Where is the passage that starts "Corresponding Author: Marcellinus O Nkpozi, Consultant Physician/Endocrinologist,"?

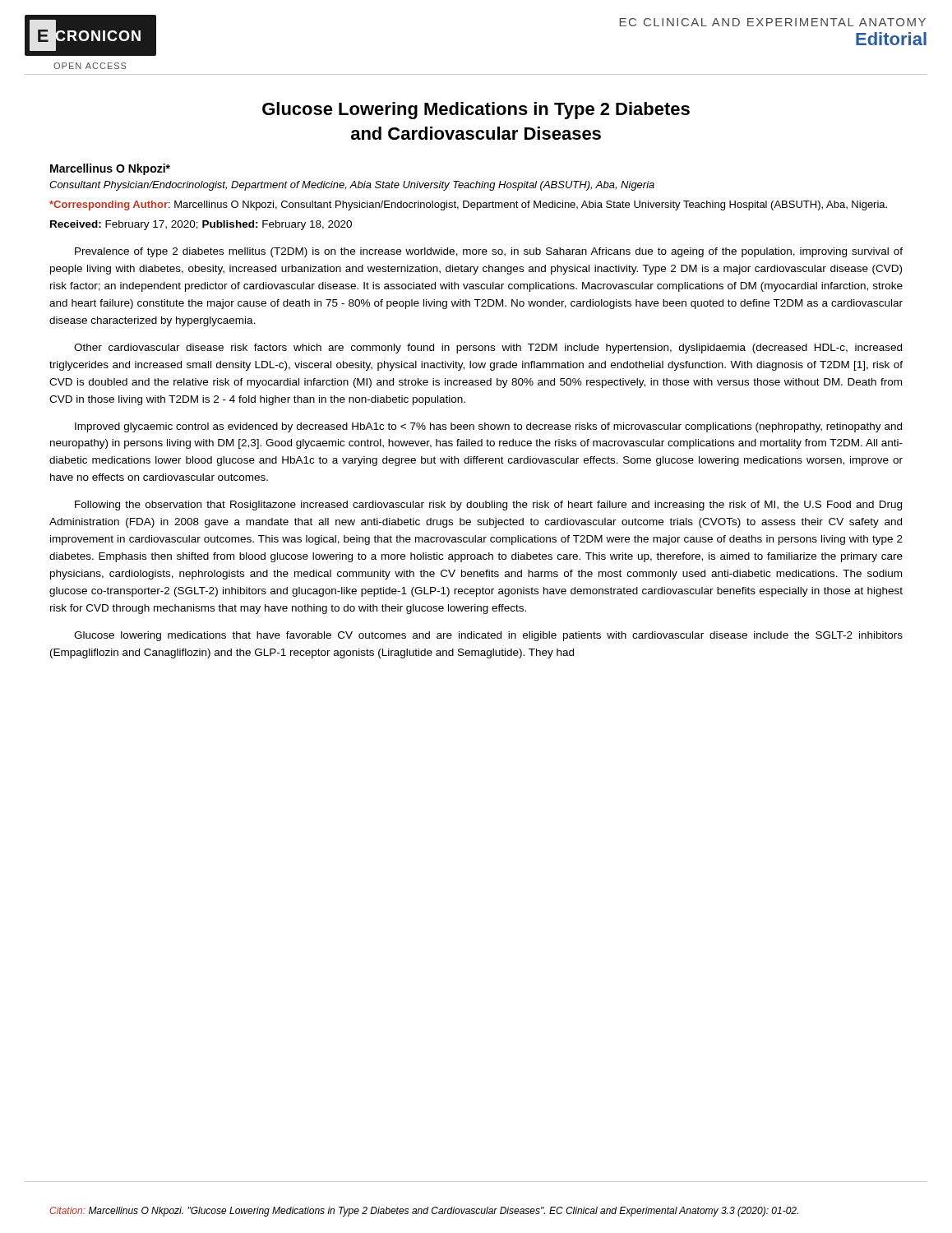476,205
